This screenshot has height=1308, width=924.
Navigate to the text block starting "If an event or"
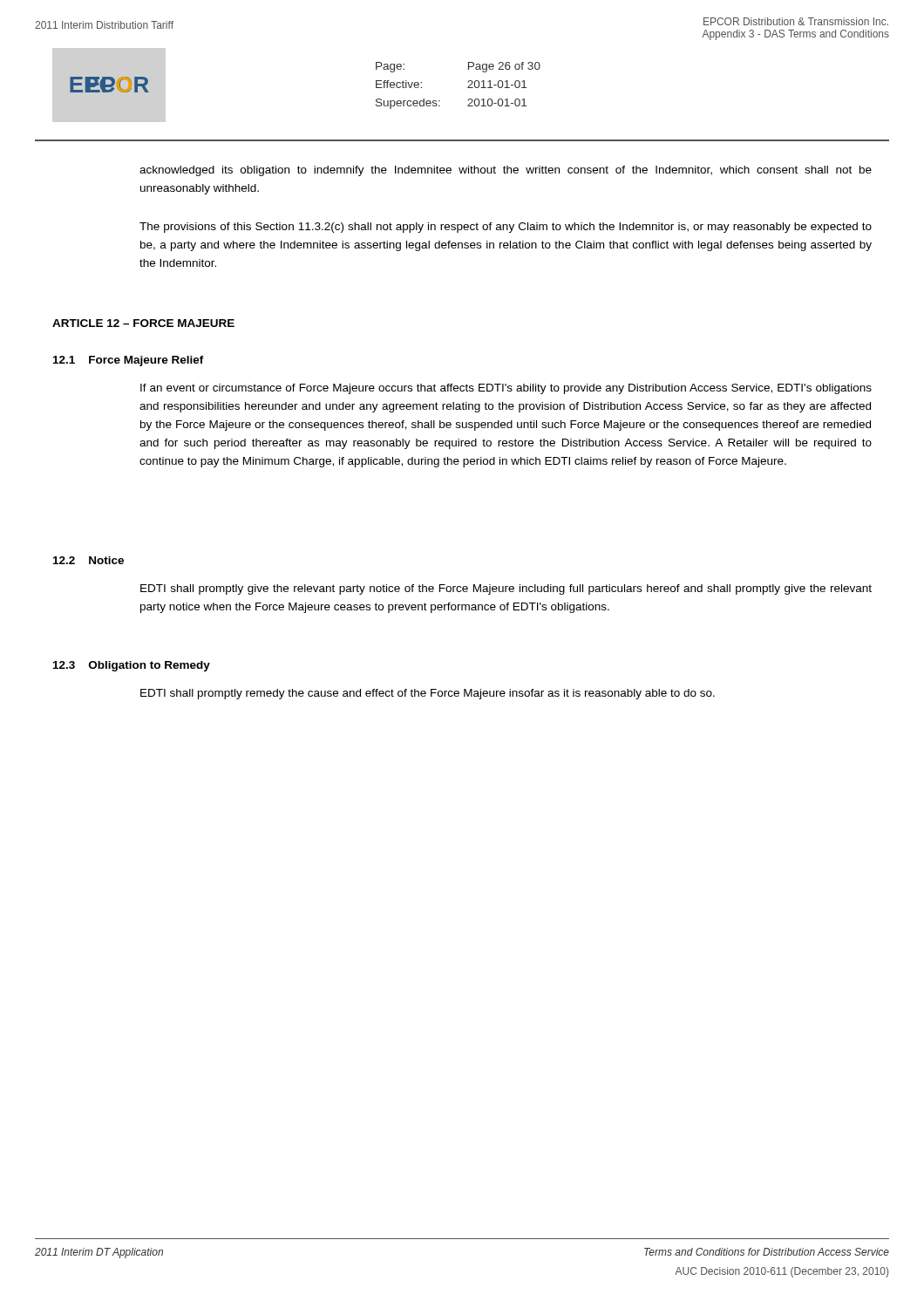click(x=506, y=424)
